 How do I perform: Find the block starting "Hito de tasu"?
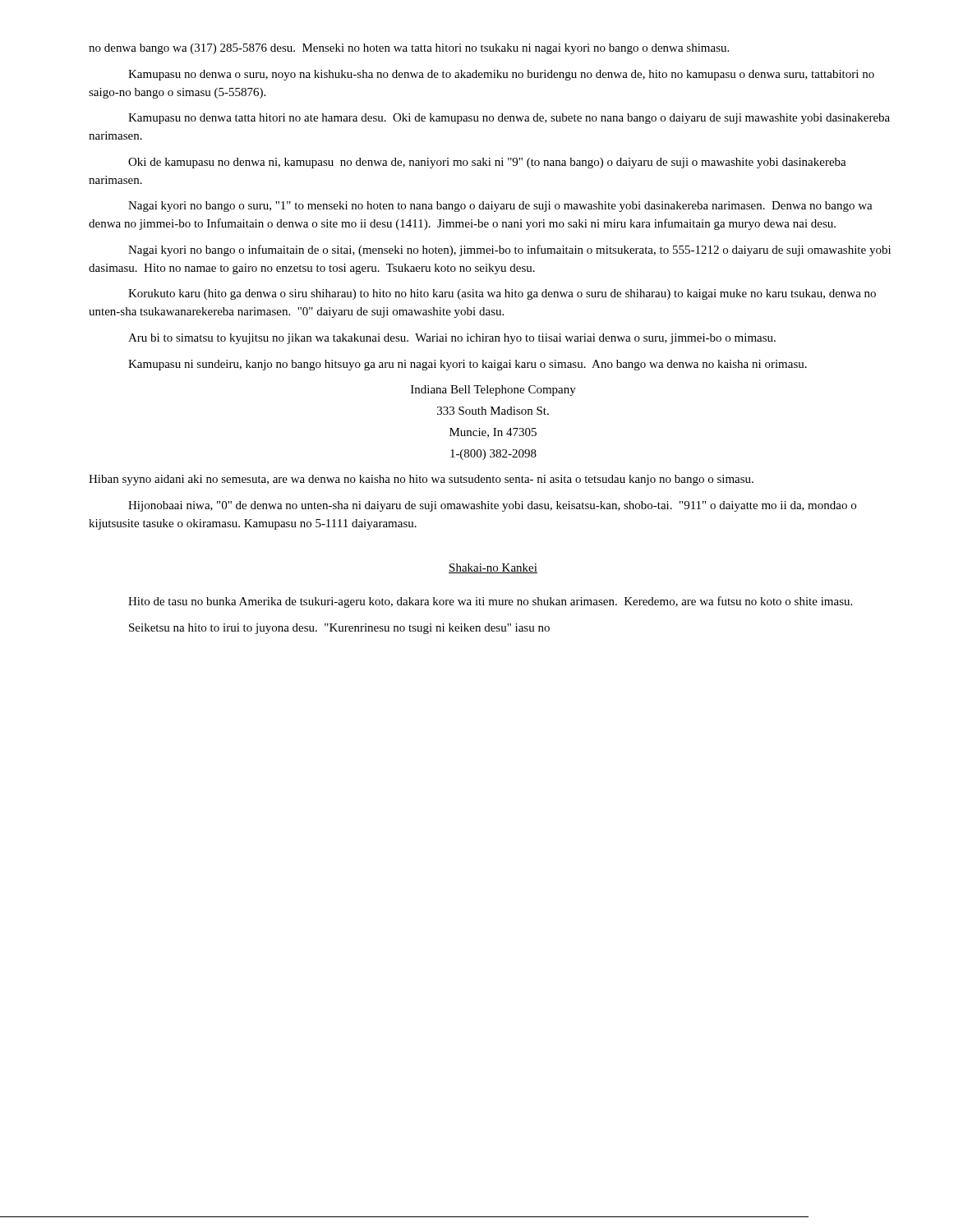491,601
